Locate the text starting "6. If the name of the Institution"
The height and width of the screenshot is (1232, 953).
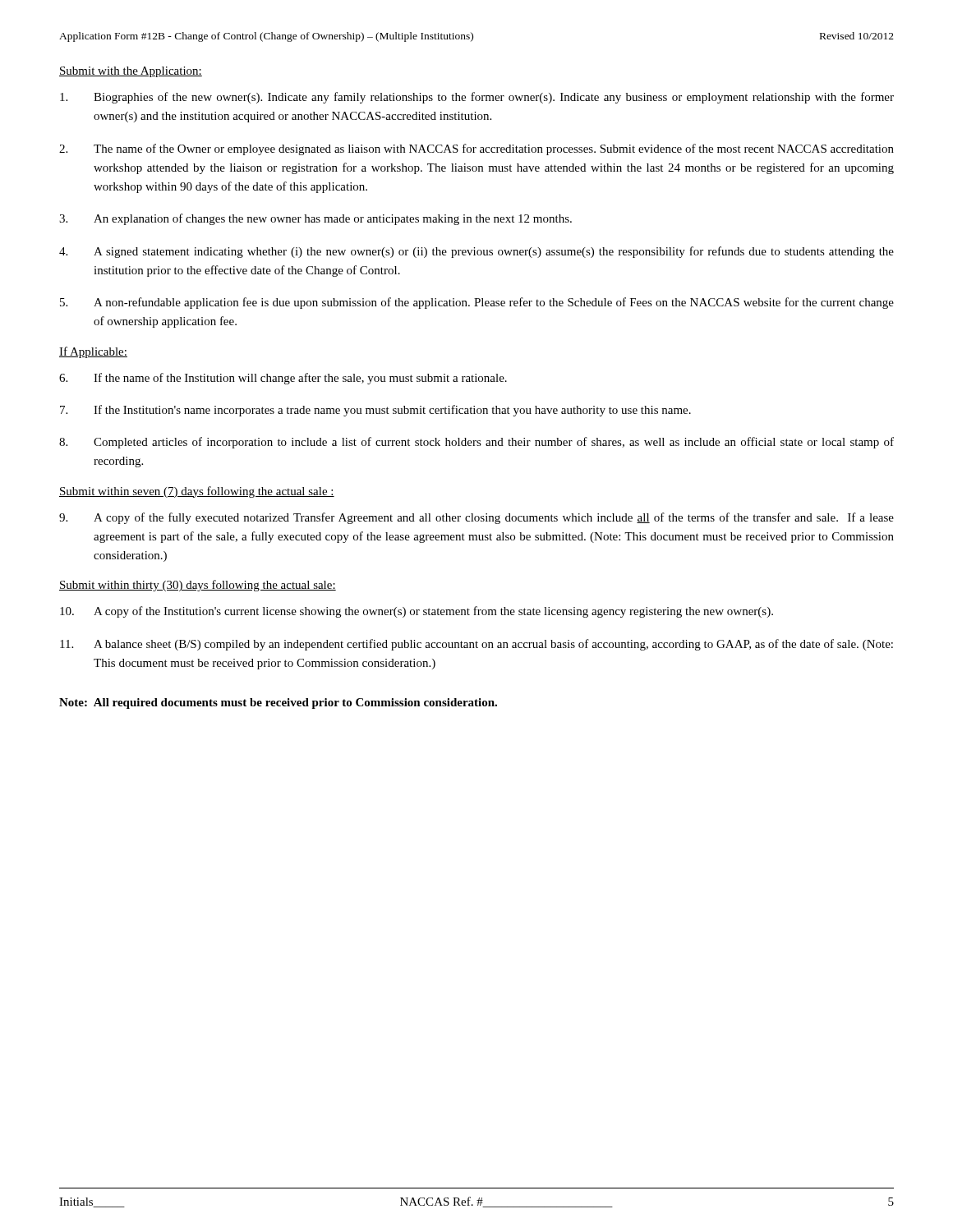(x=476, y=378)
